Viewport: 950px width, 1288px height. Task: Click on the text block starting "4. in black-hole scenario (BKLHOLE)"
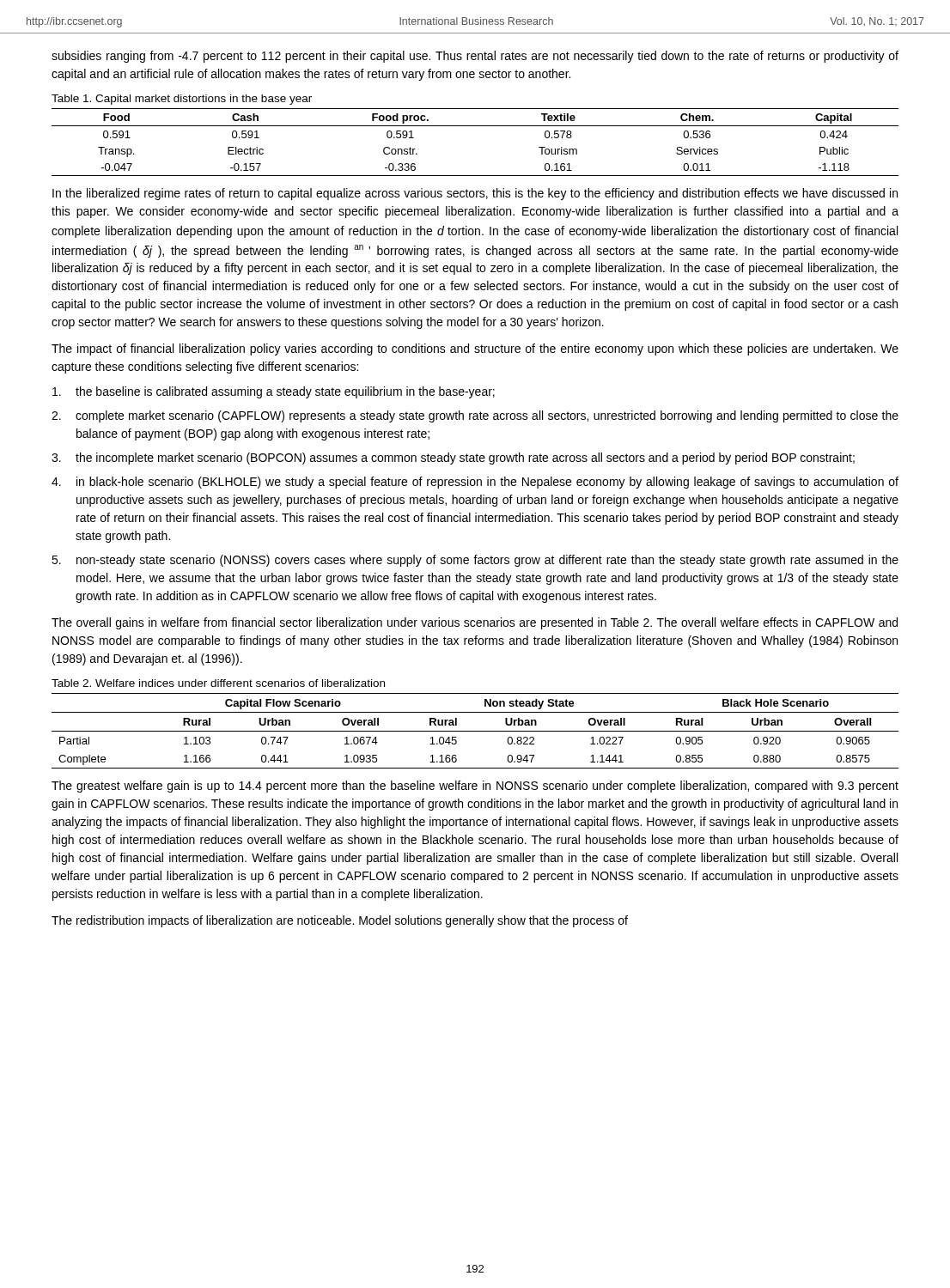click(475, 509)
